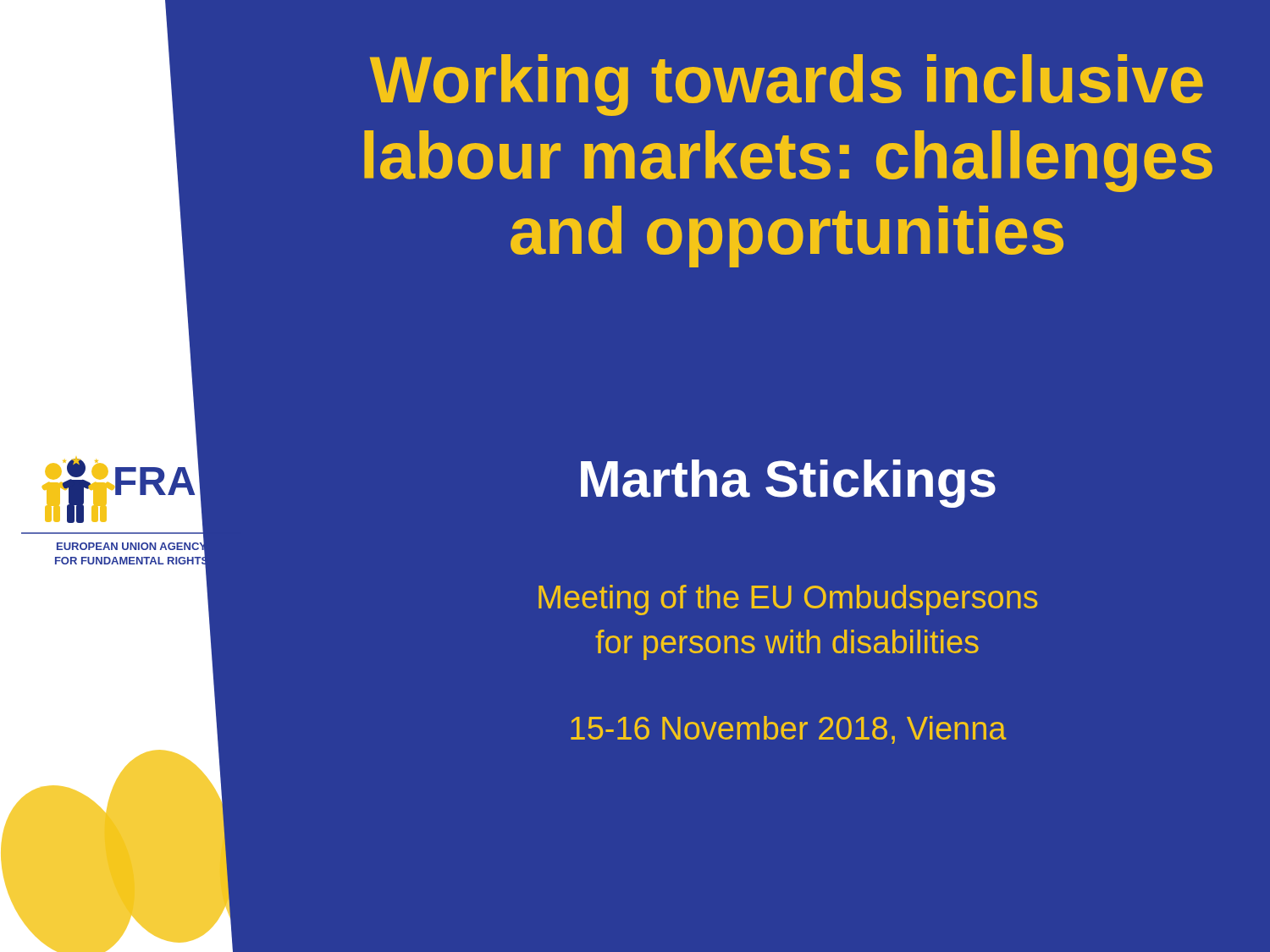Locate the text block starting "15-16 November 2018, Vienna"
The height and width of the screenshot is (952, 1270).
pyautogui.click(x=787, y=729)
